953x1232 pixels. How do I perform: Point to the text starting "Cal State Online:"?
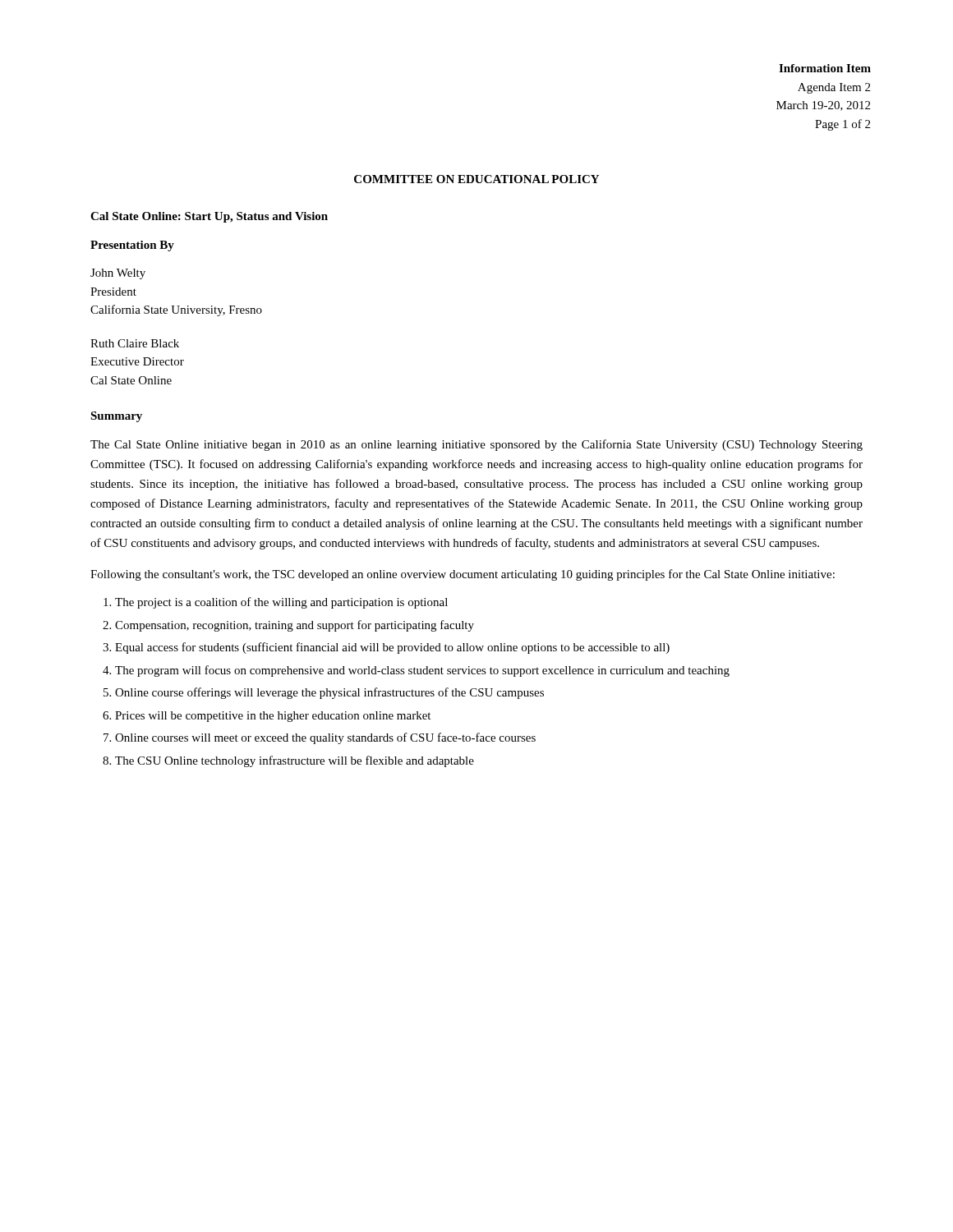pyautogui.click(x=209, y=216)
